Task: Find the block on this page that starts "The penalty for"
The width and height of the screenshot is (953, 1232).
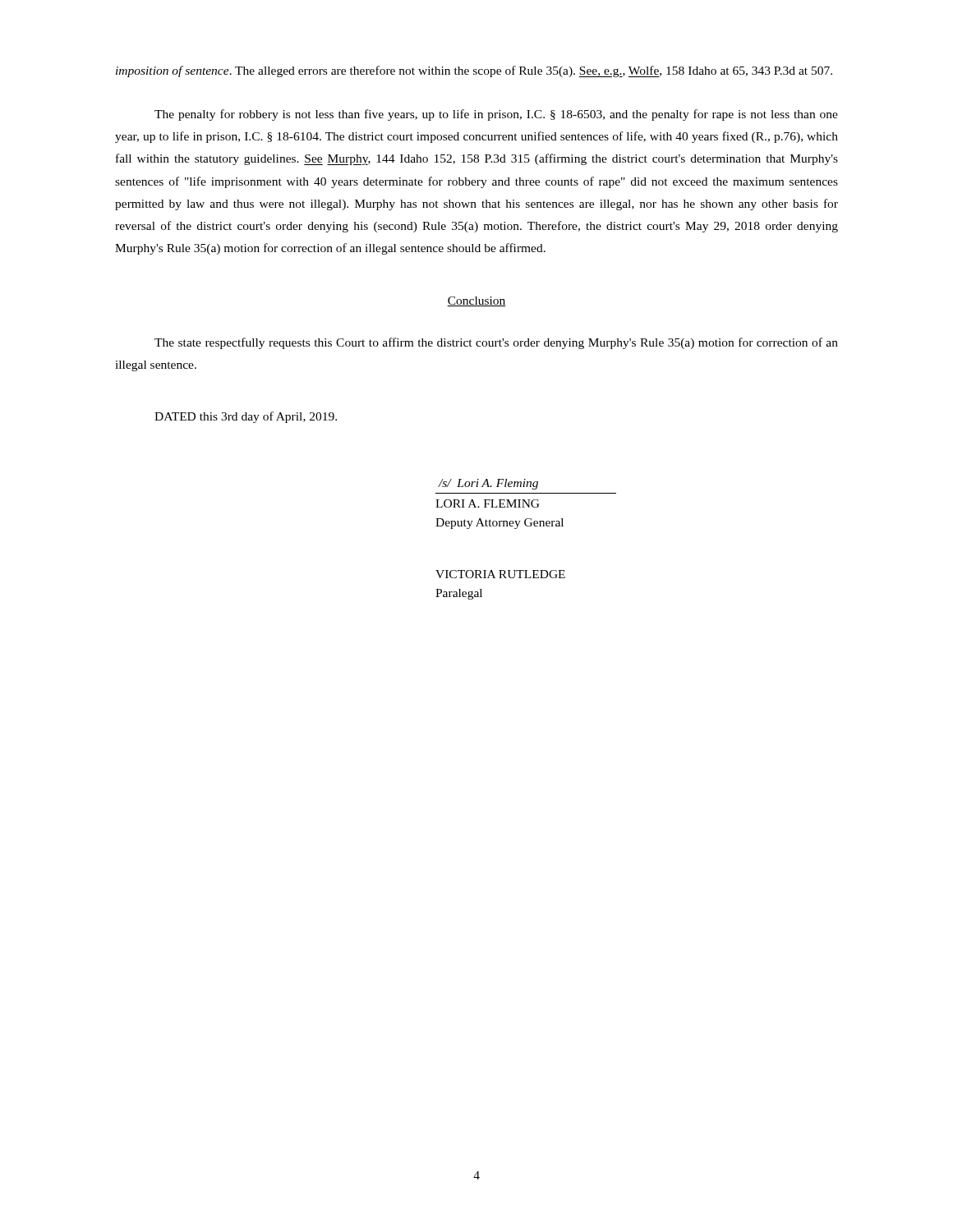Action: (x=476, y=181)
